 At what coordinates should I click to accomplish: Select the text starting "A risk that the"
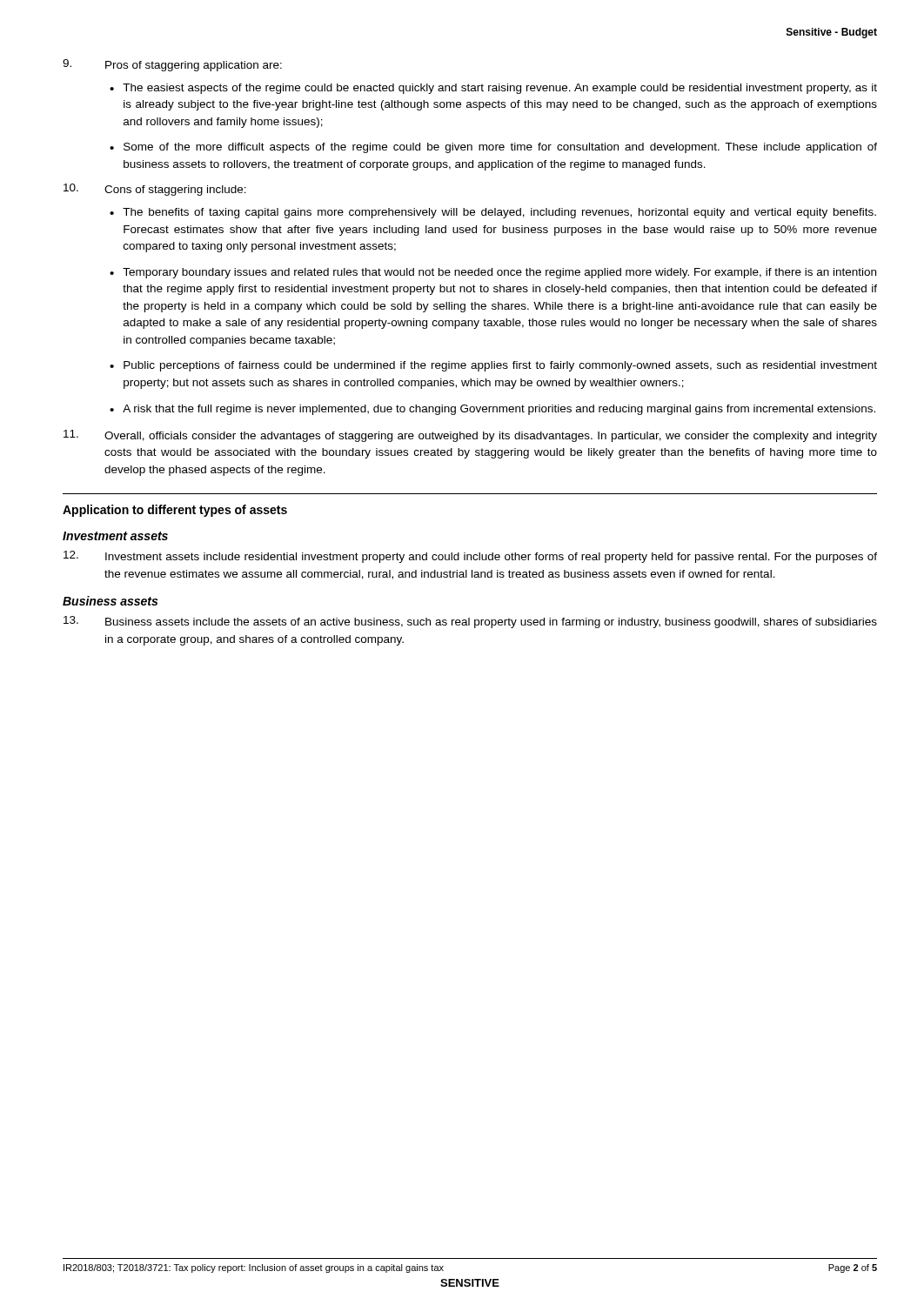coord(500,408)
